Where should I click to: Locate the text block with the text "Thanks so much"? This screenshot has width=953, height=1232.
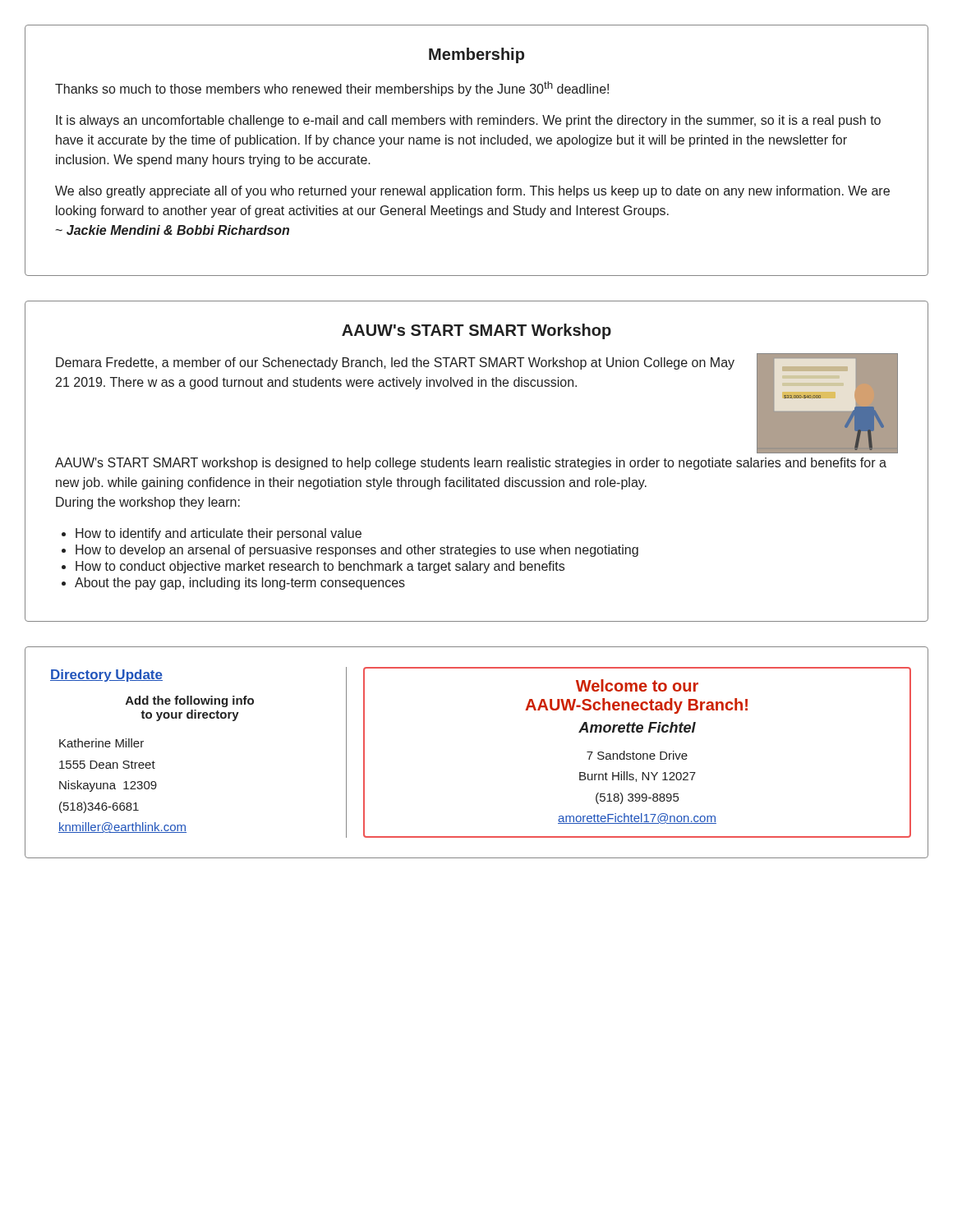(476, 88)
